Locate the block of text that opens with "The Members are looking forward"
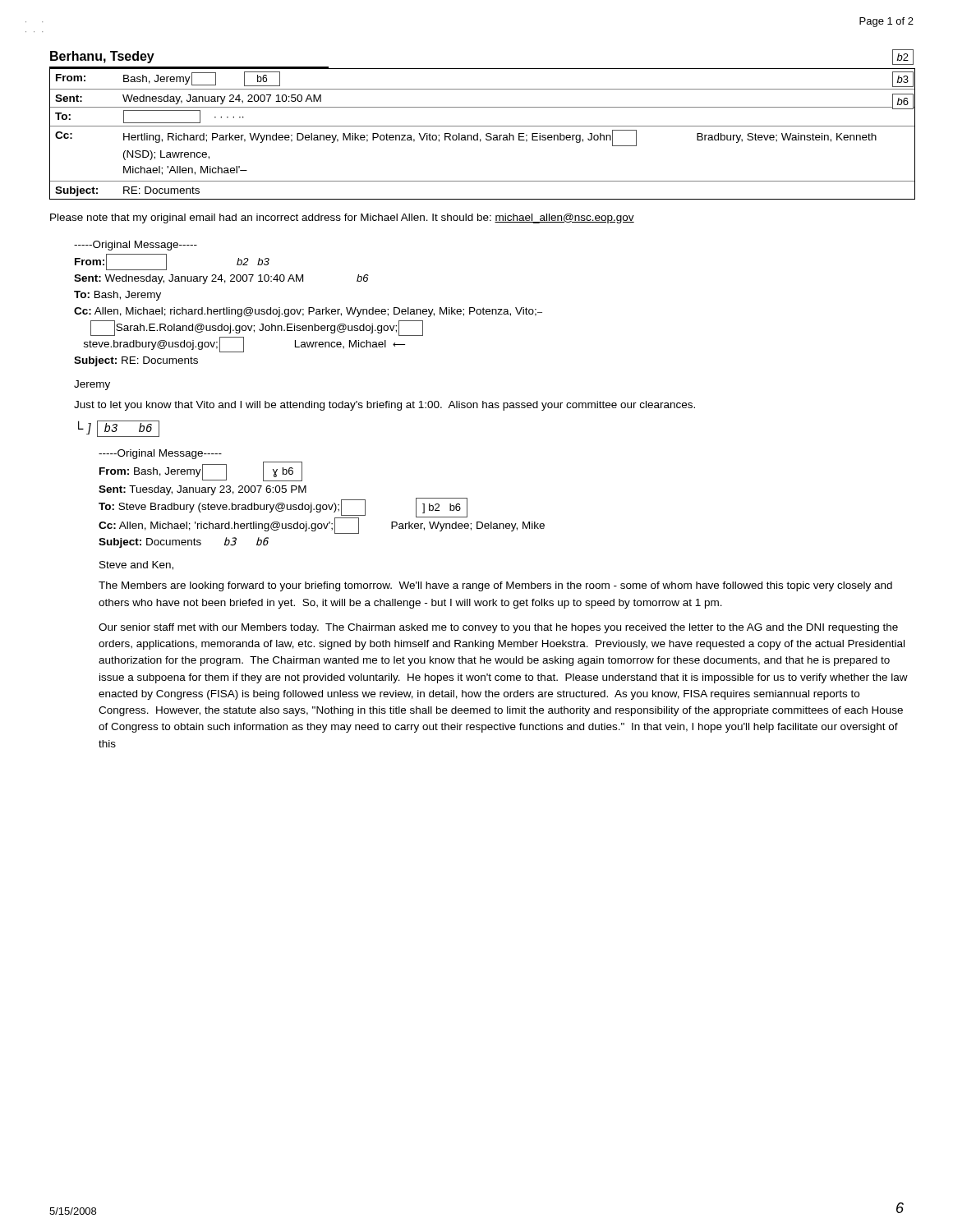Screen dimensions: 1232x953 click(496, 594)
